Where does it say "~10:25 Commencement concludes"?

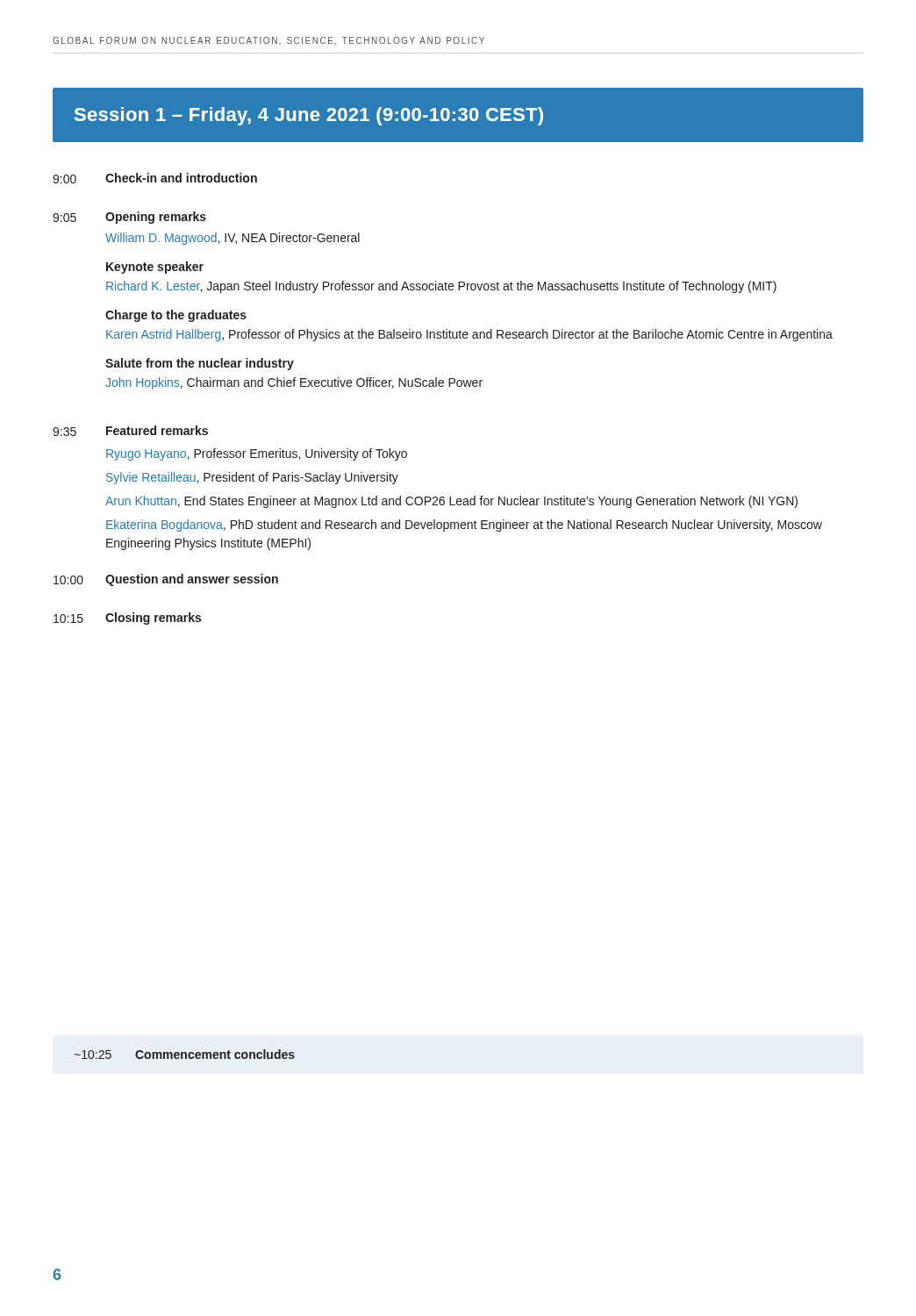tap(184, 1055)
